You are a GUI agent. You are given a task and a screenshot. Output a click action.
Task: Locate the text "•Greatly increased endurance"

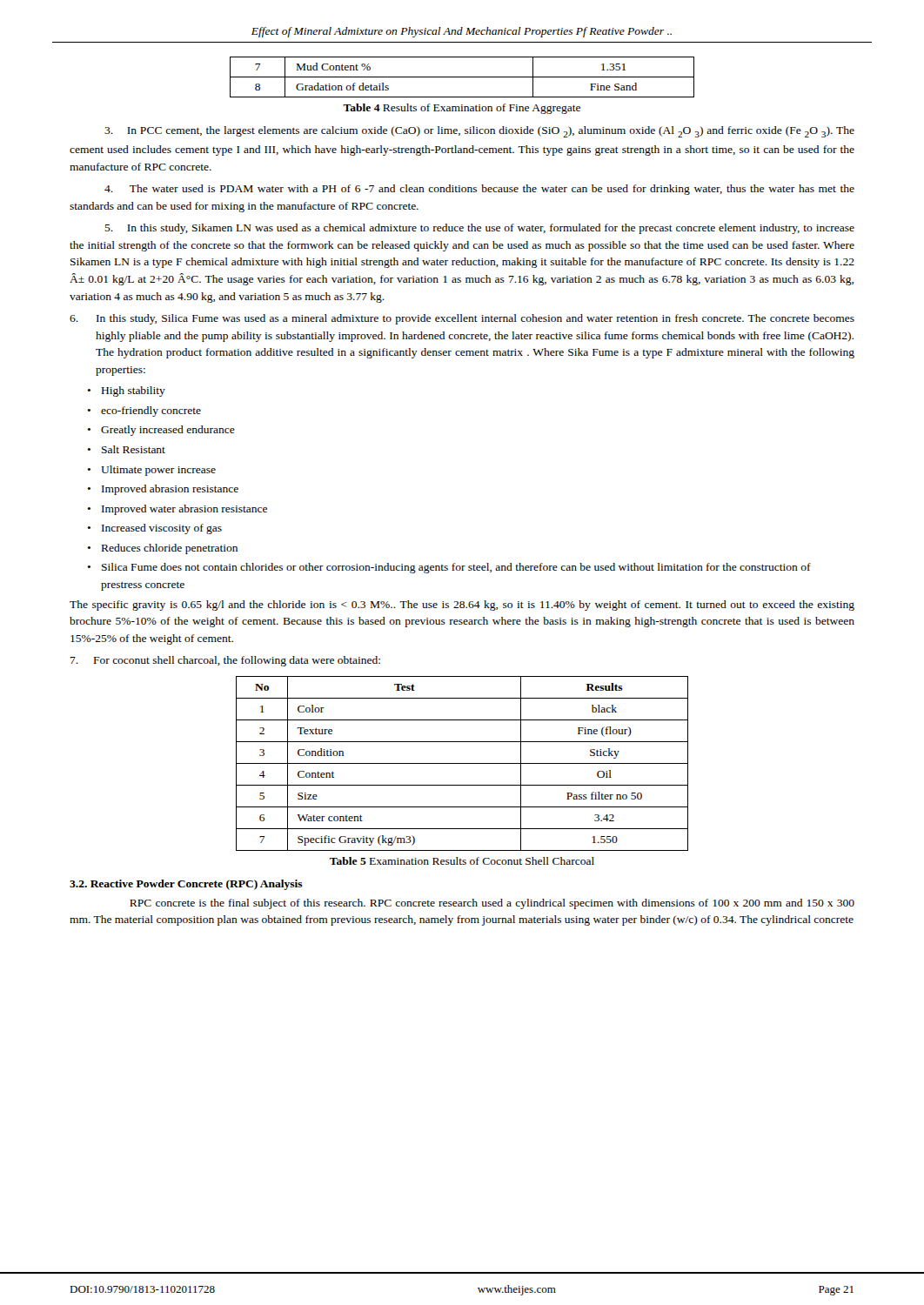(x=161, y=430)
